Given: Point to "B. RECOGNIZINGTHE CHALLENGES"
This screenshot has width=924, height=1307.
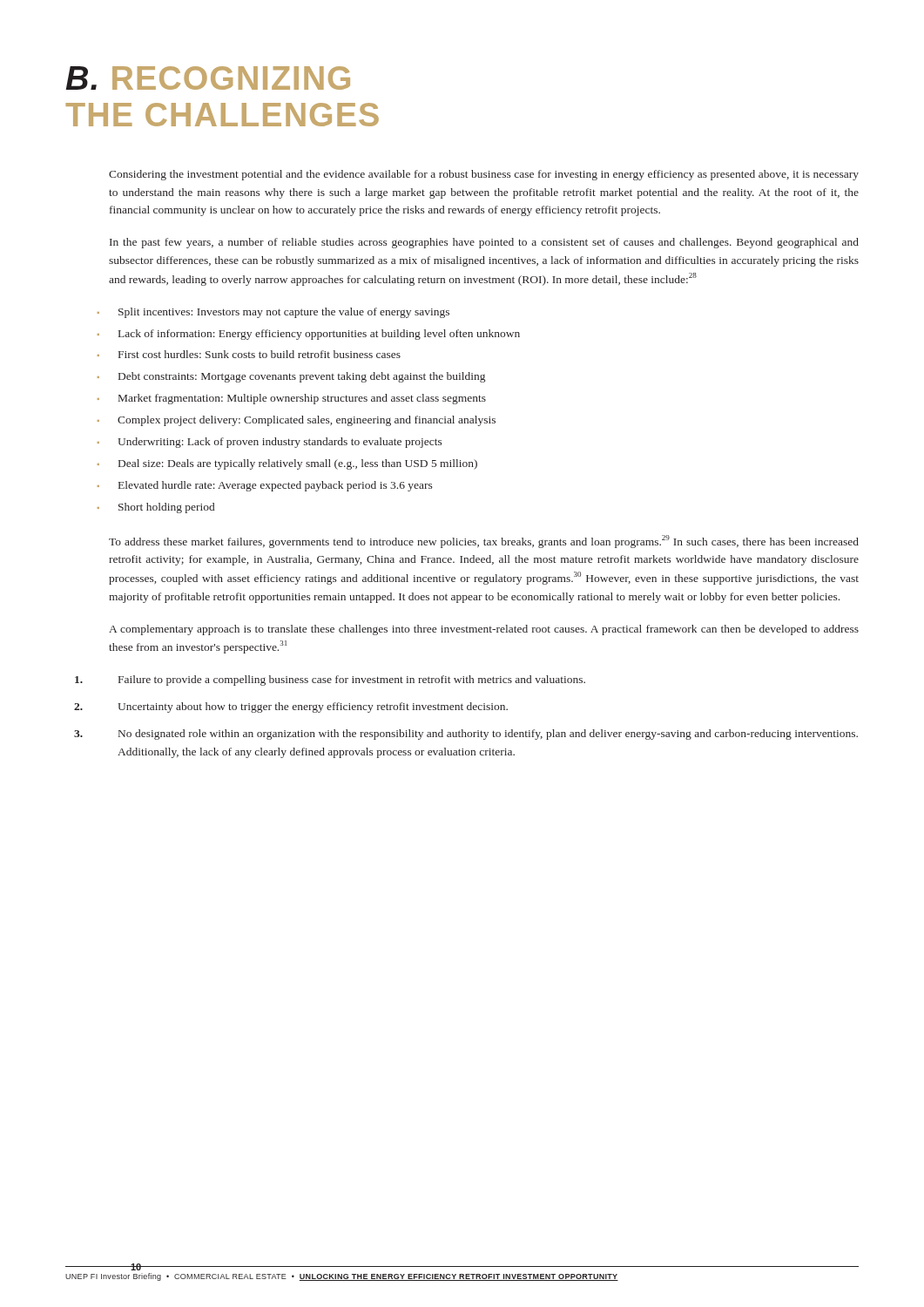Looking at the screenshot, I should pyautogui.click(x=223, y=97).
